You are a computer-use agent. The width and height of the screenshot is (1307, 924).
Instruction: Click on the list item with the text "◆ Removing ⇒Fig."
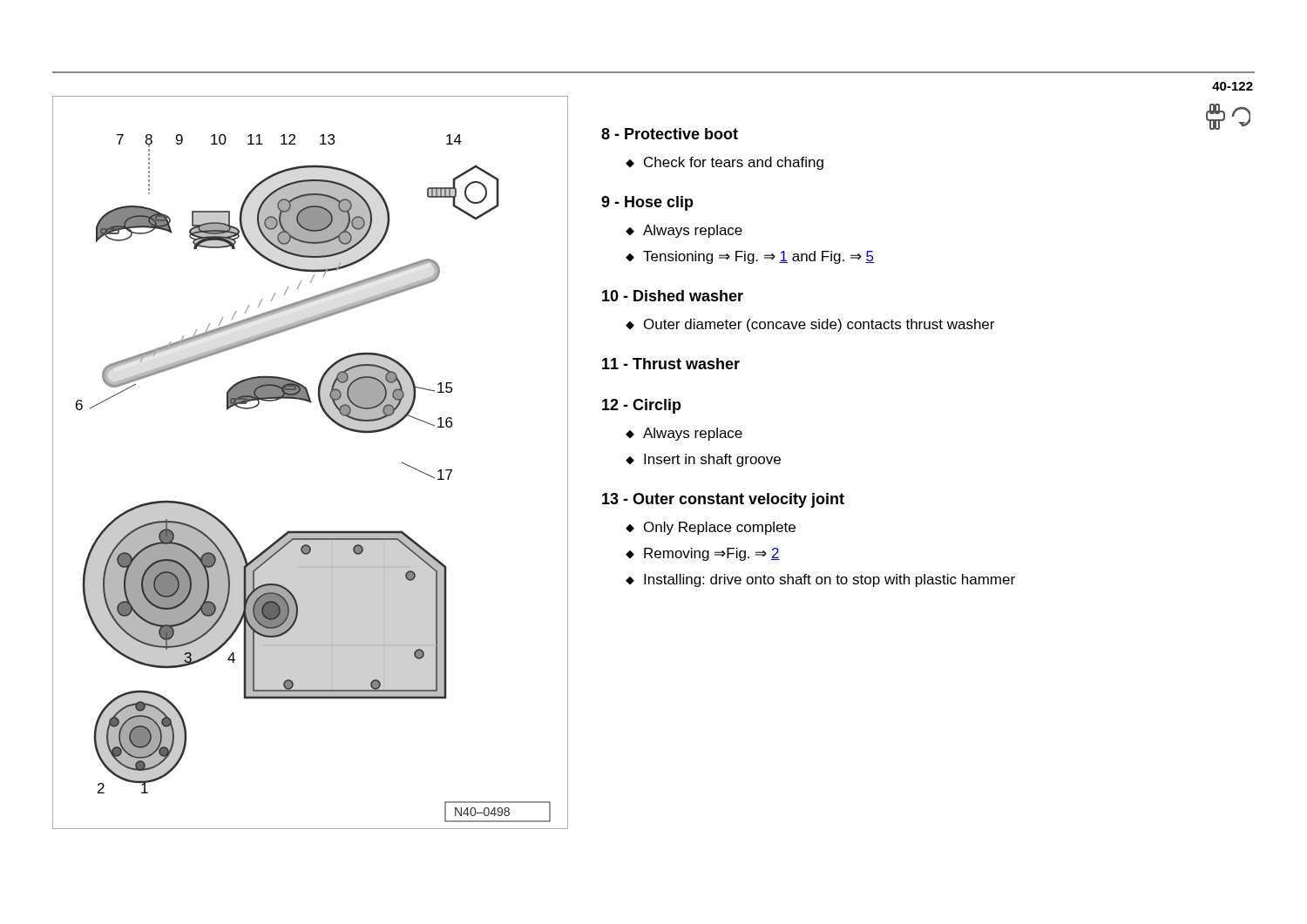click(x=703, y=554)
